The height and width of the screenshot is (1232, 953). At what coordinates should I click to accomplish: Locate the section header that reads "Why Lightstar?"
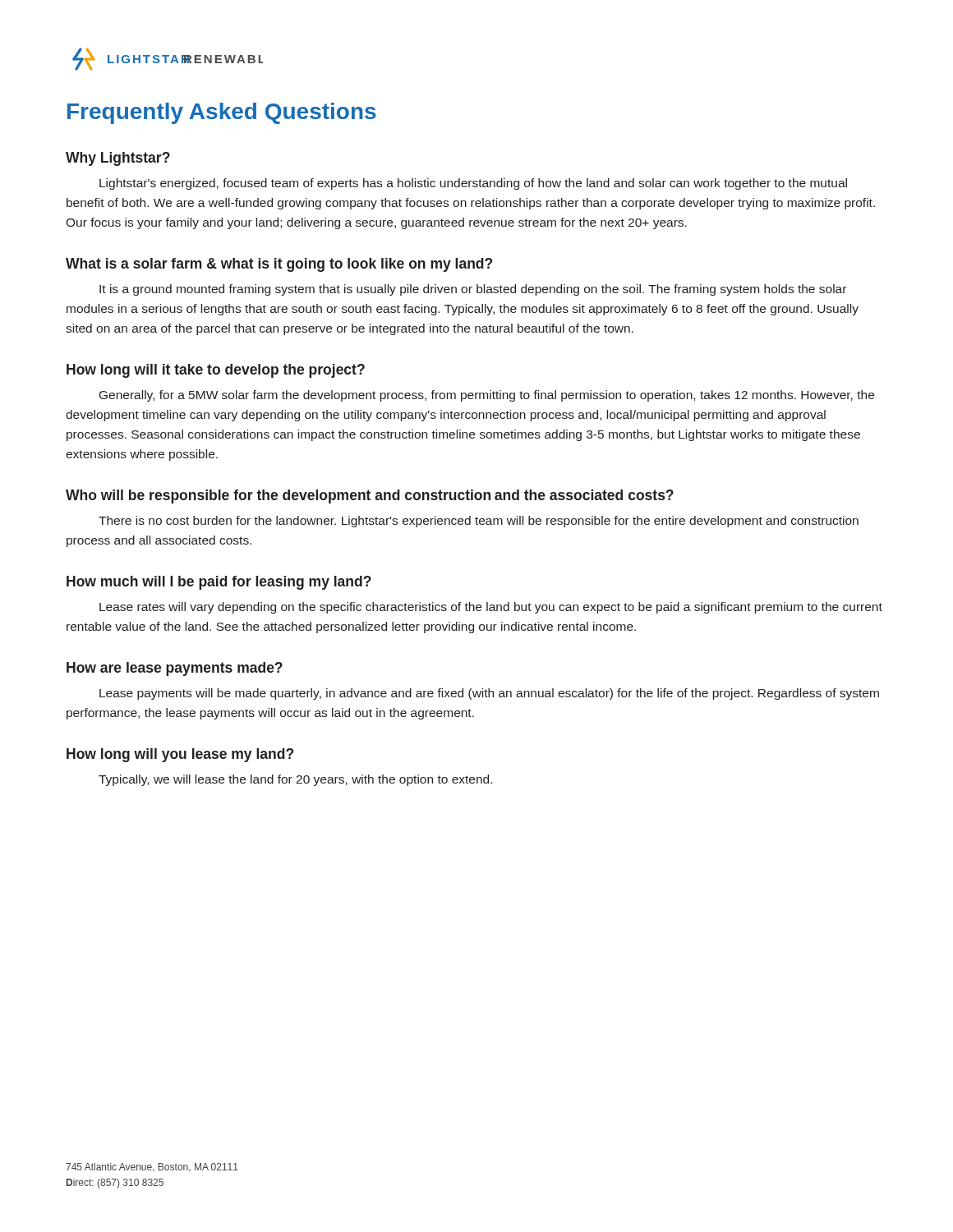tap(118, 158)
